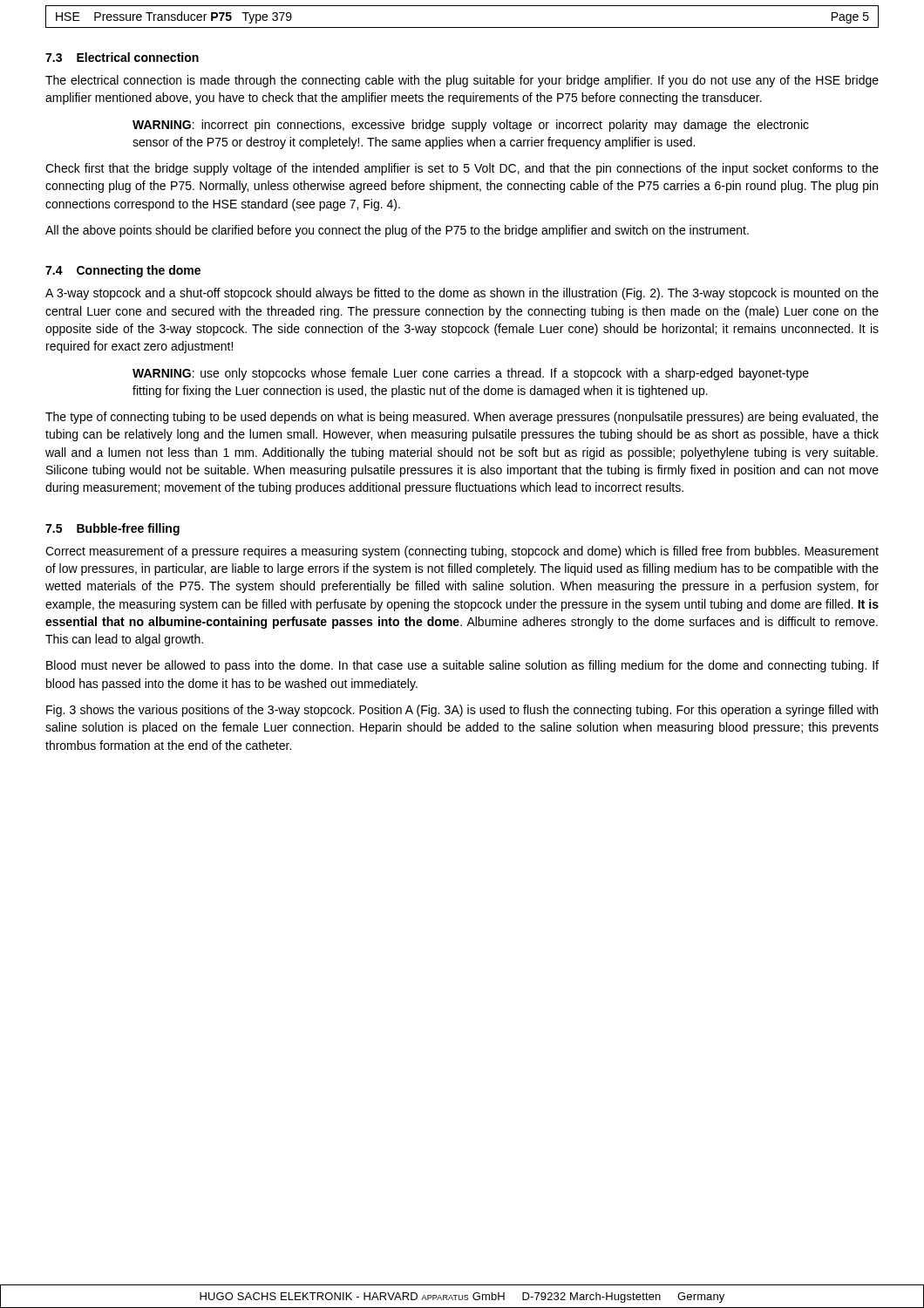The height and width of the screenshot is (1308, 924).
Task: Point to the block beginning "Check first that the"
Action: click(462, 186)
